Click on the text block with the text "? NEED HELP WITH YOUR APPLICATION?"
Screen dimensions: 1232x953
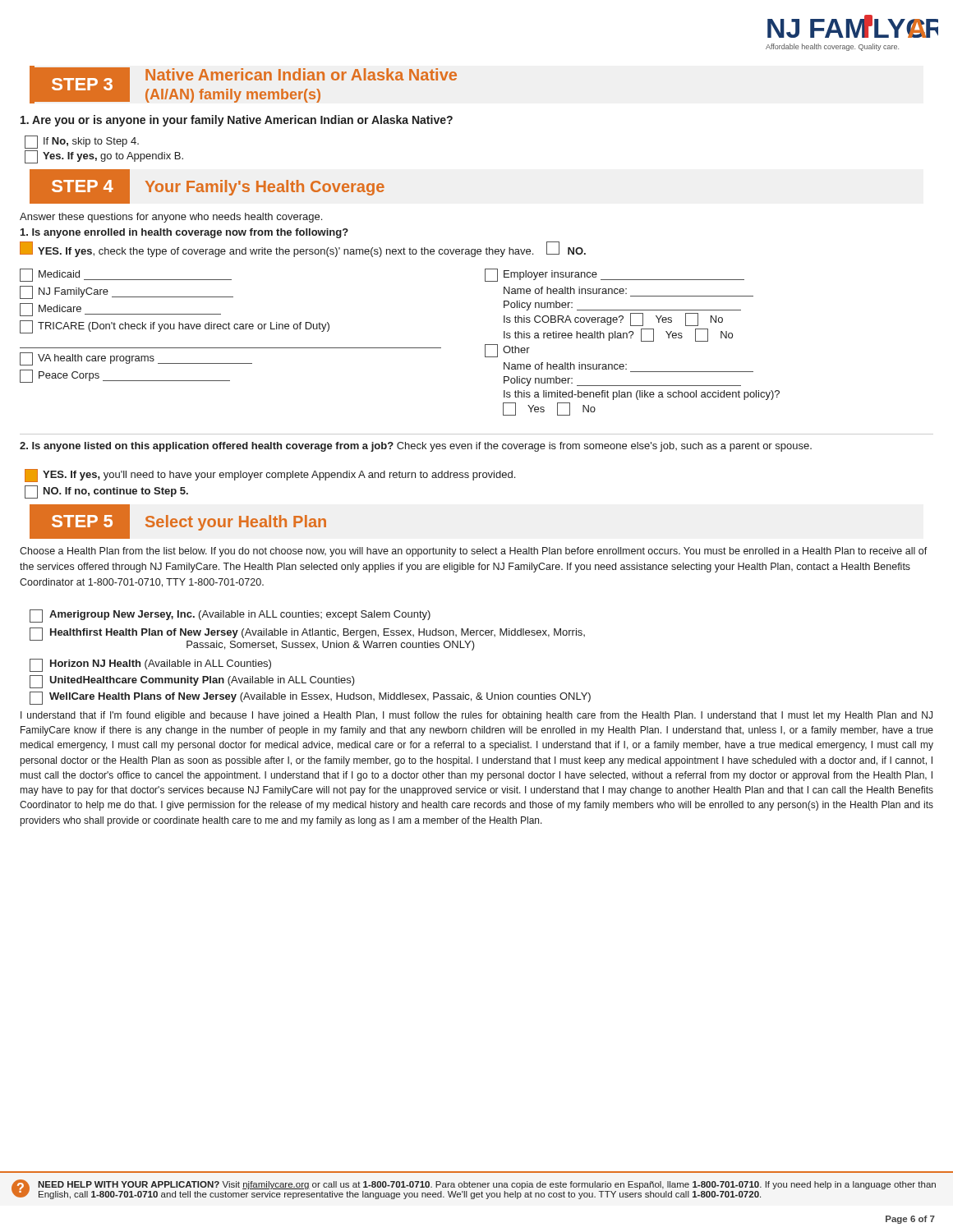tap(476, 1189)
